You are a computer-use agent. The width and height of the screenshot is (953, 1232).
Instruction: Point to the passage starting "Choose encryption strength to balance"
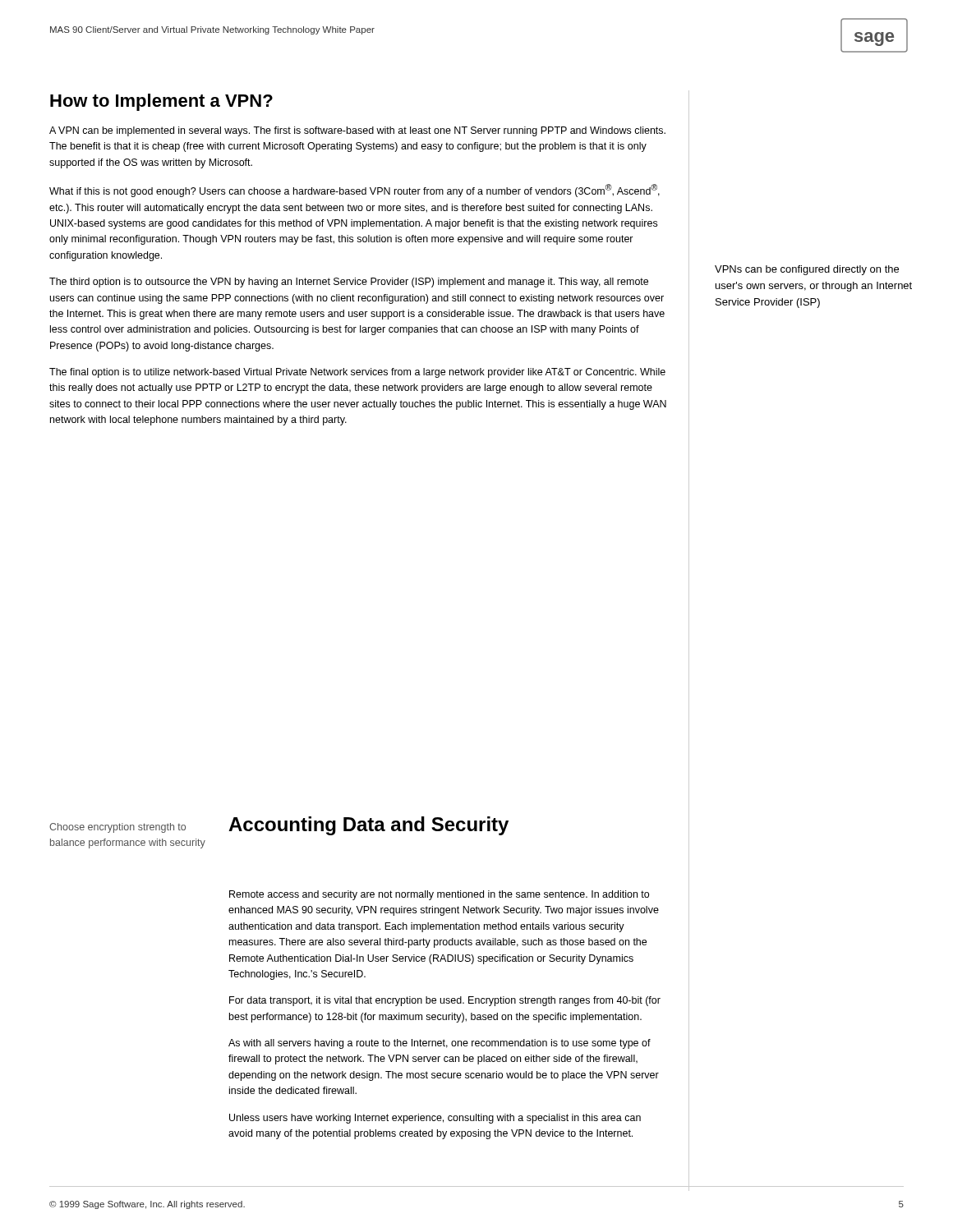127,835
